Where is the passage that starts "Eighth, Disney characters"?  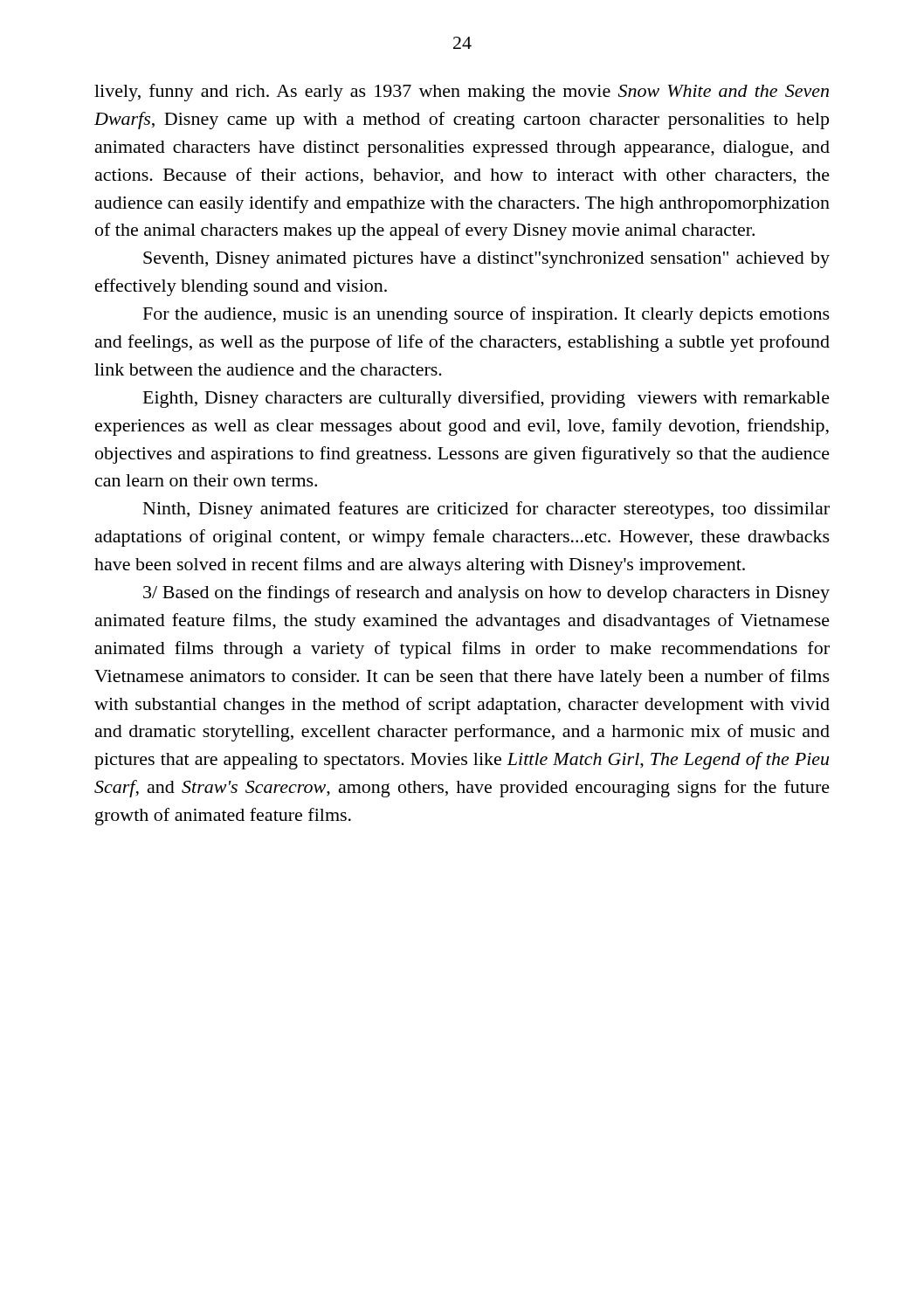462,439
